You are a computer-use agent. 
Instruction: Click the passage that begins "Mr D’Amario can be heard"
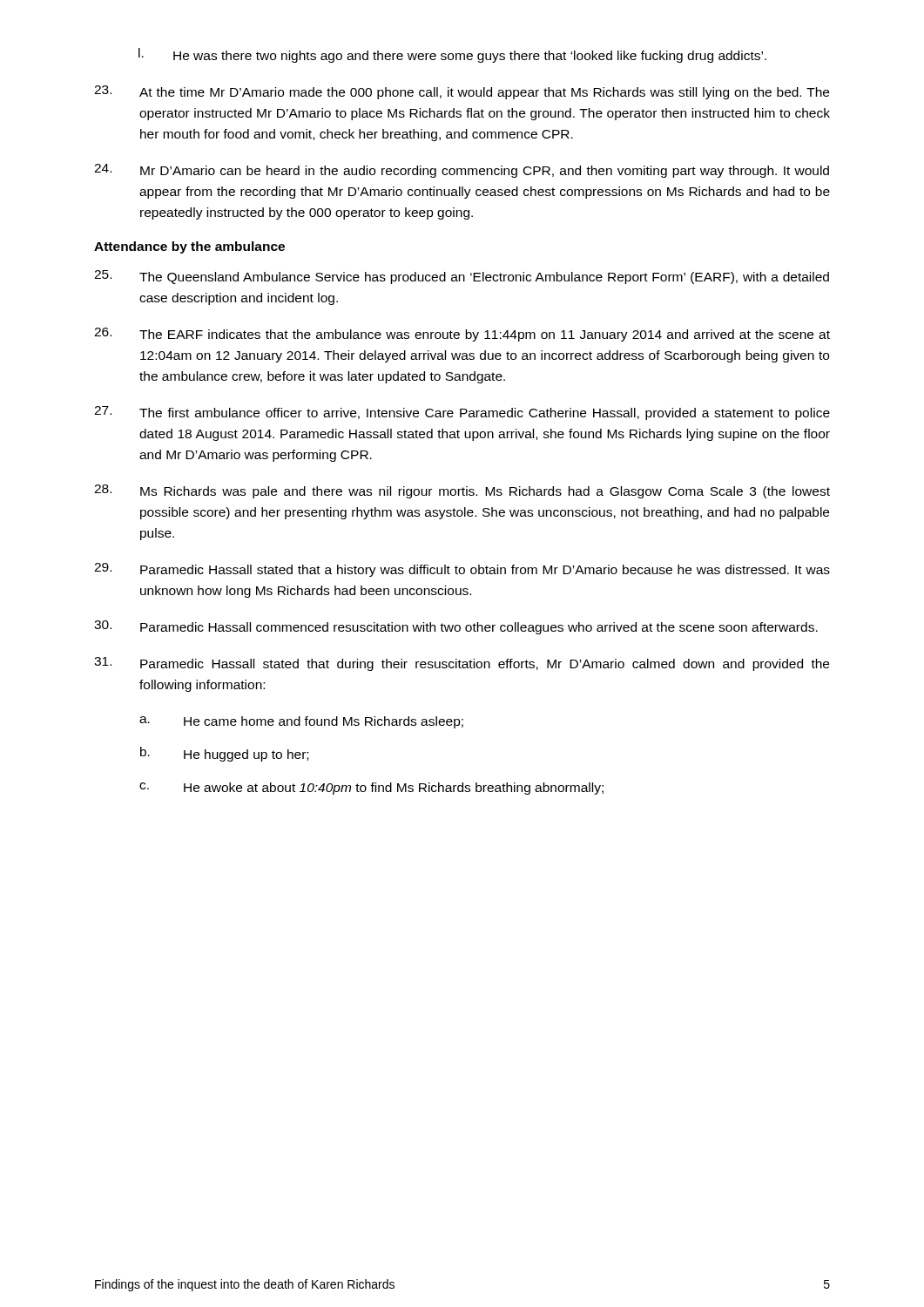coord(462,192)
